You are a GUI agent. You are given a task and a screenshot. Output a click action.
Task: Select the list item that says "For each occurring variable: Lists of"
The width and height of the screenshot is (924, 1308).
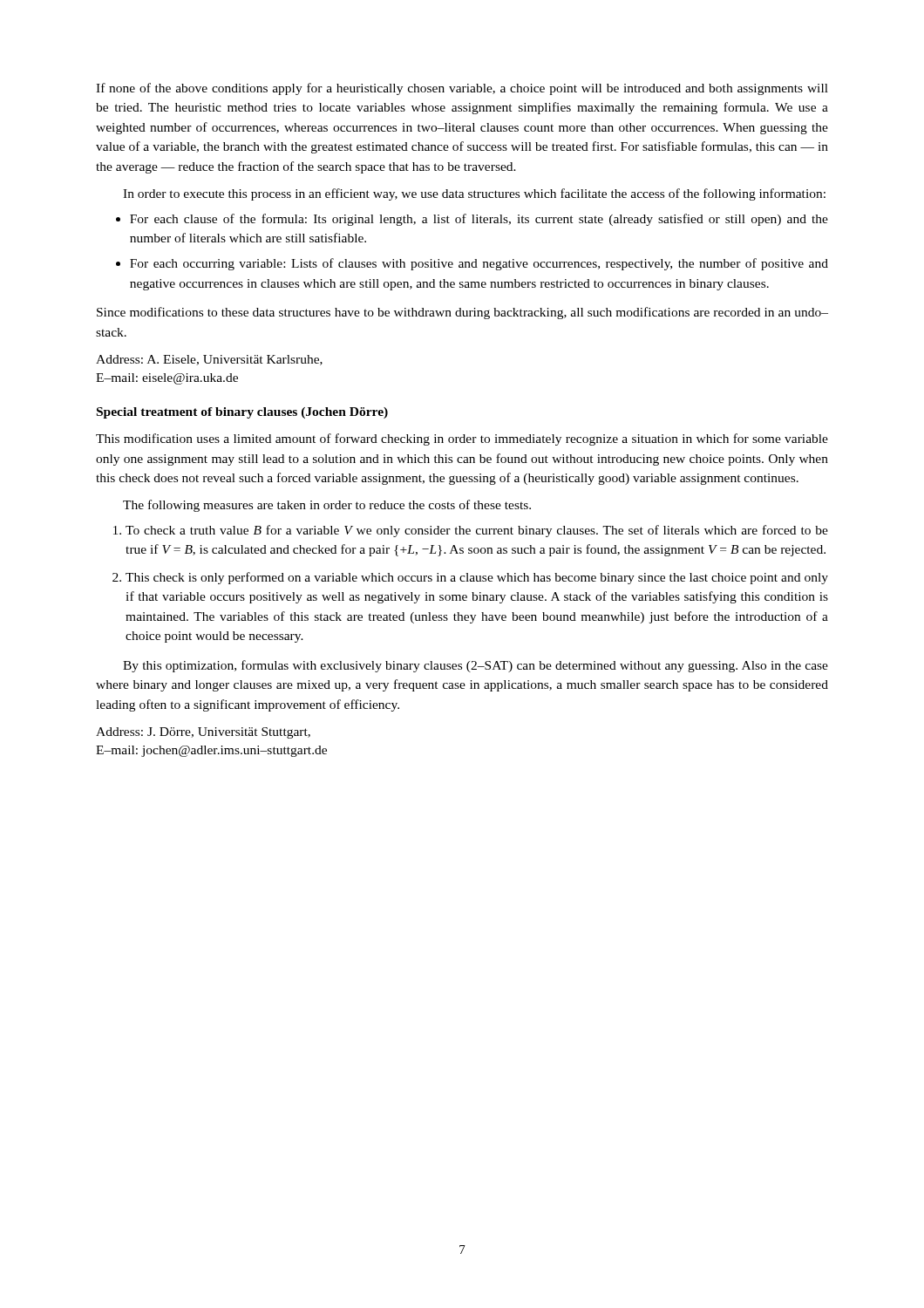click(479, 273)
